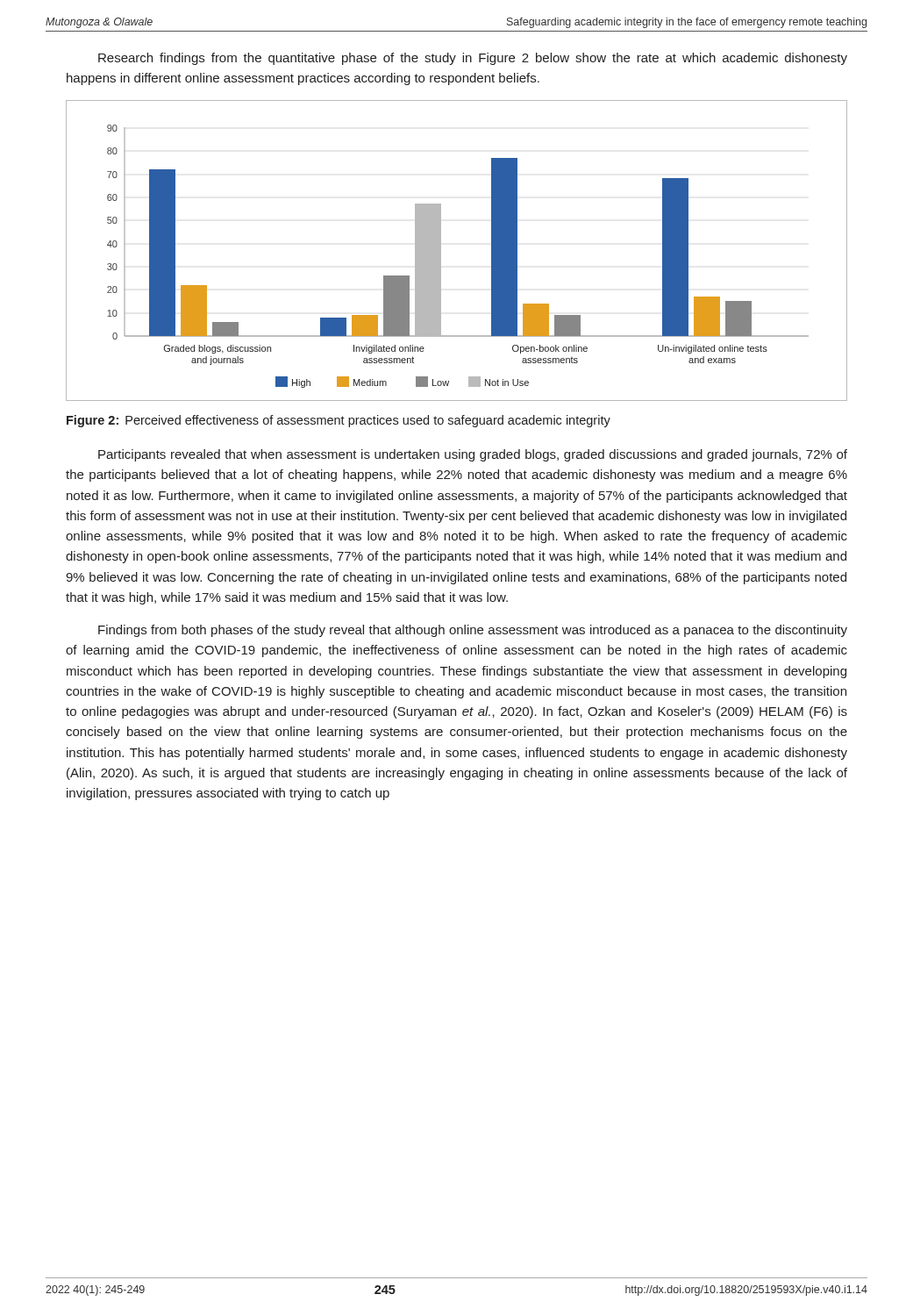Locate the passage starting "Research findings from the quantitative phase of"
913x1316 pixels.
coord(456,67)
